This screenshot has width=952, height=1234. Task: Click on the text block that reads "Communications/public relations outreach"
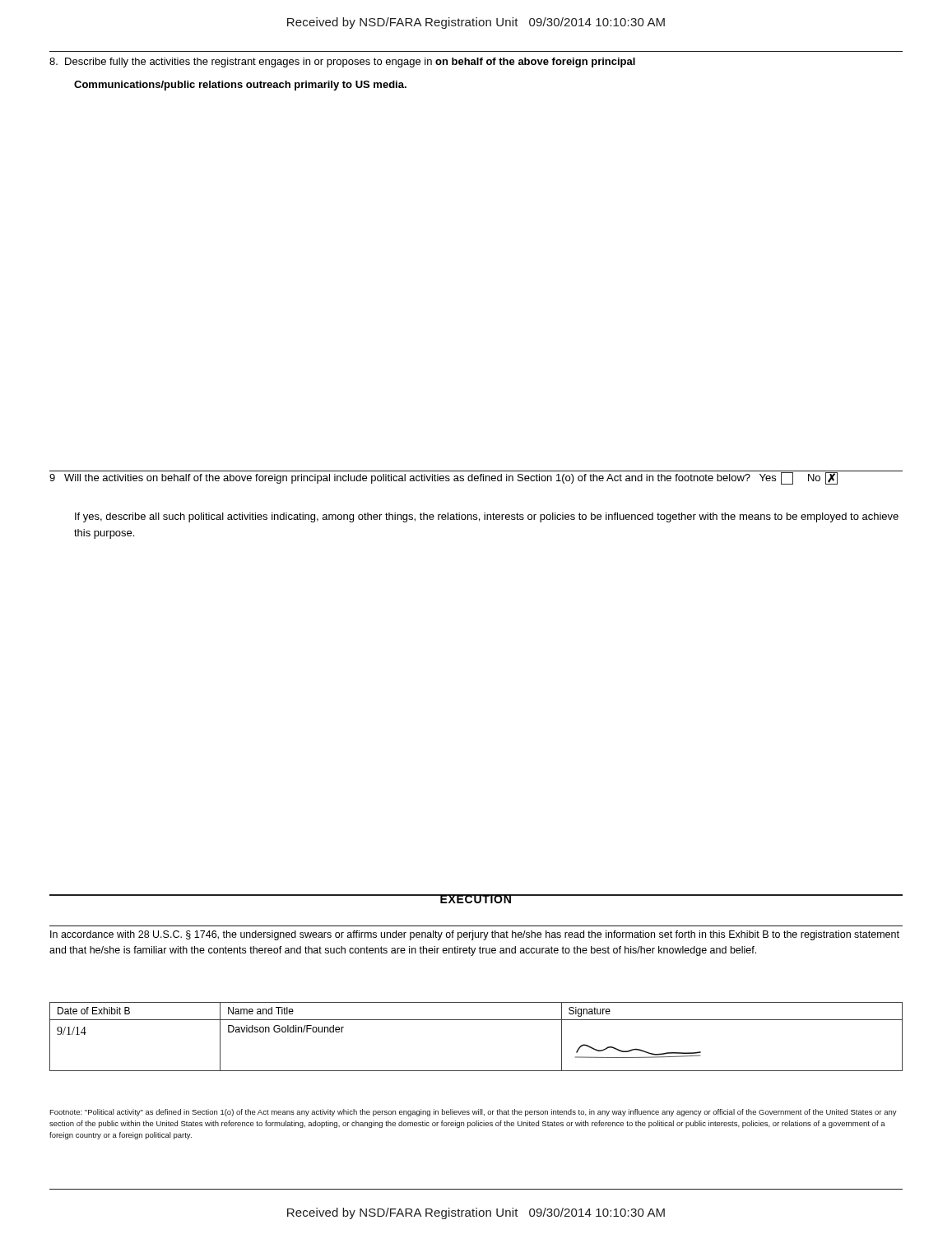pos(240,84)
